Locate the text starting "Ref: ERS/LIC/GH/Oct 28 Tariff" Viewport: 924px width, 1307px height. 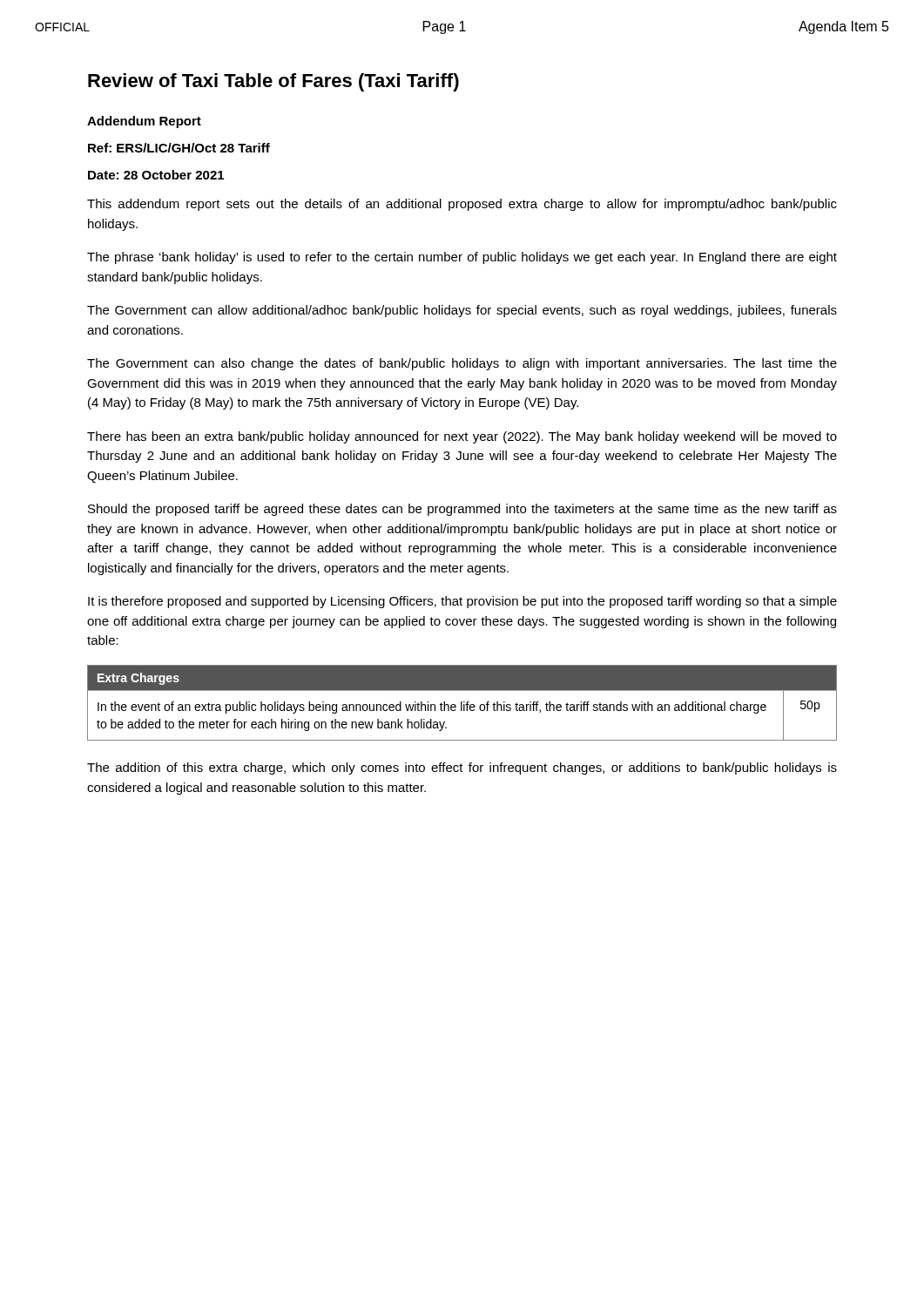(178, 148)
